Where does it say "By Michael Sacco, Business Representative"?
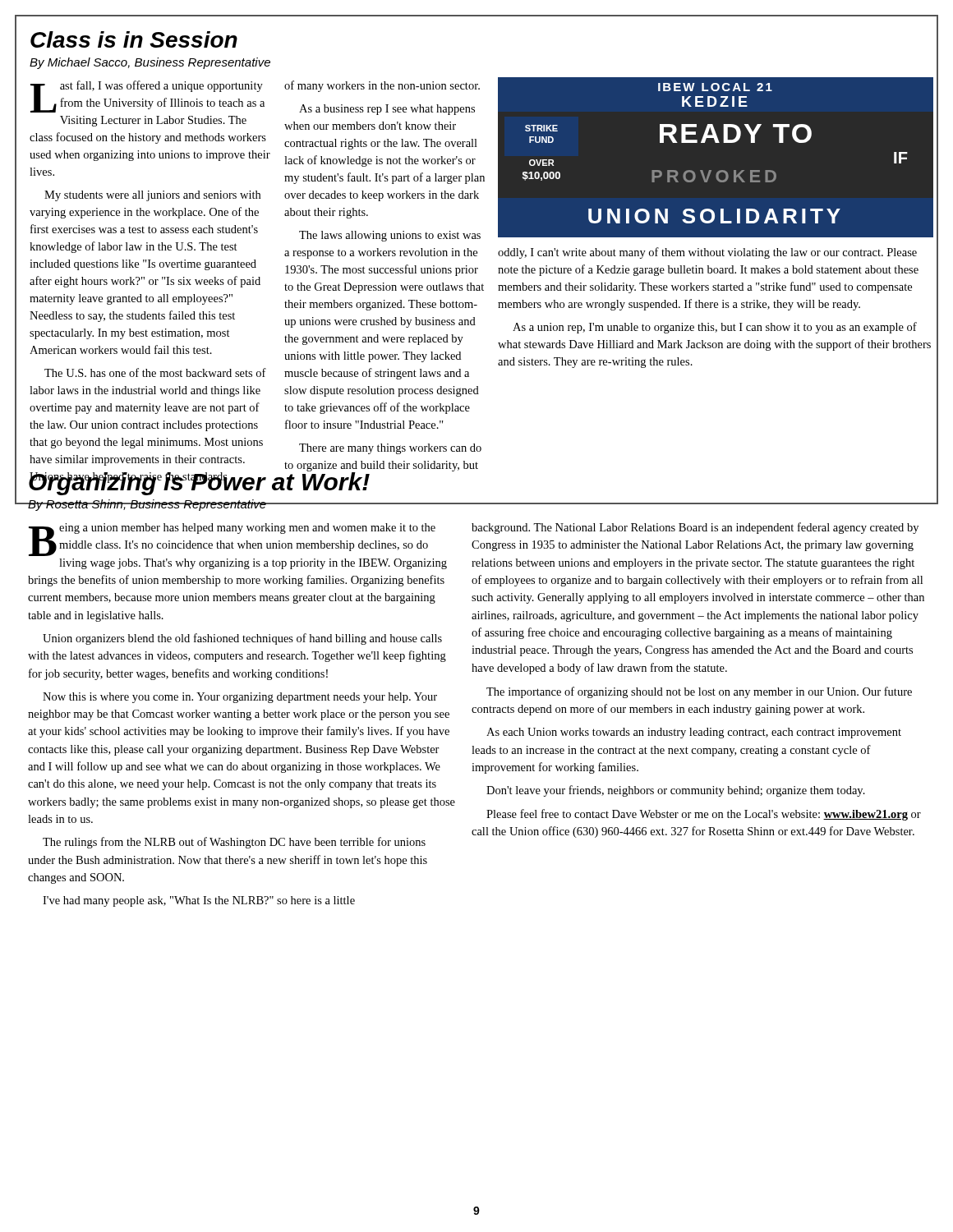The image size is (953, 1232). tap(150, 62)
